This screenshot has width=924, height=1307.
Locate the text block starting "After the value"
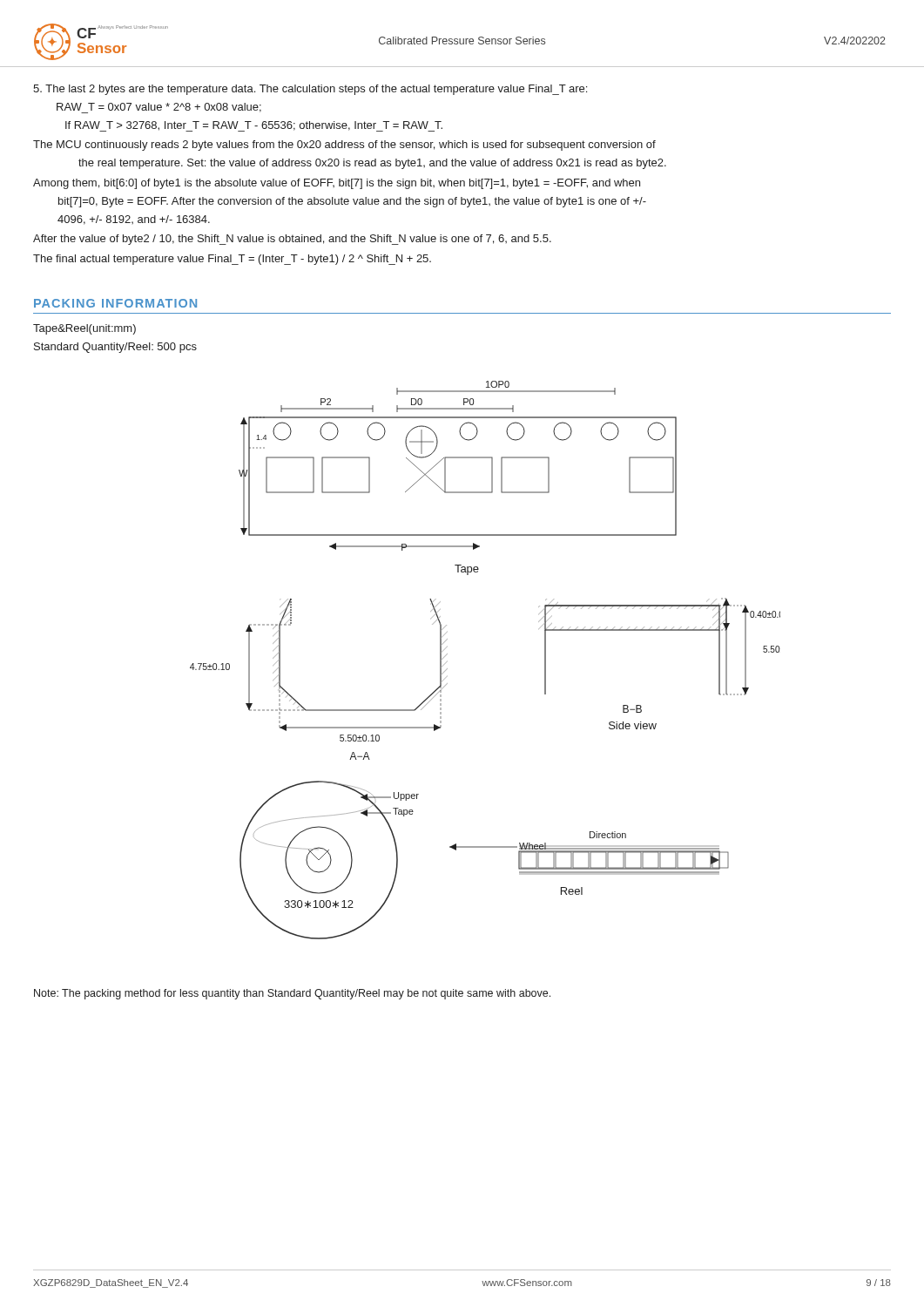(x=292, y=239)
